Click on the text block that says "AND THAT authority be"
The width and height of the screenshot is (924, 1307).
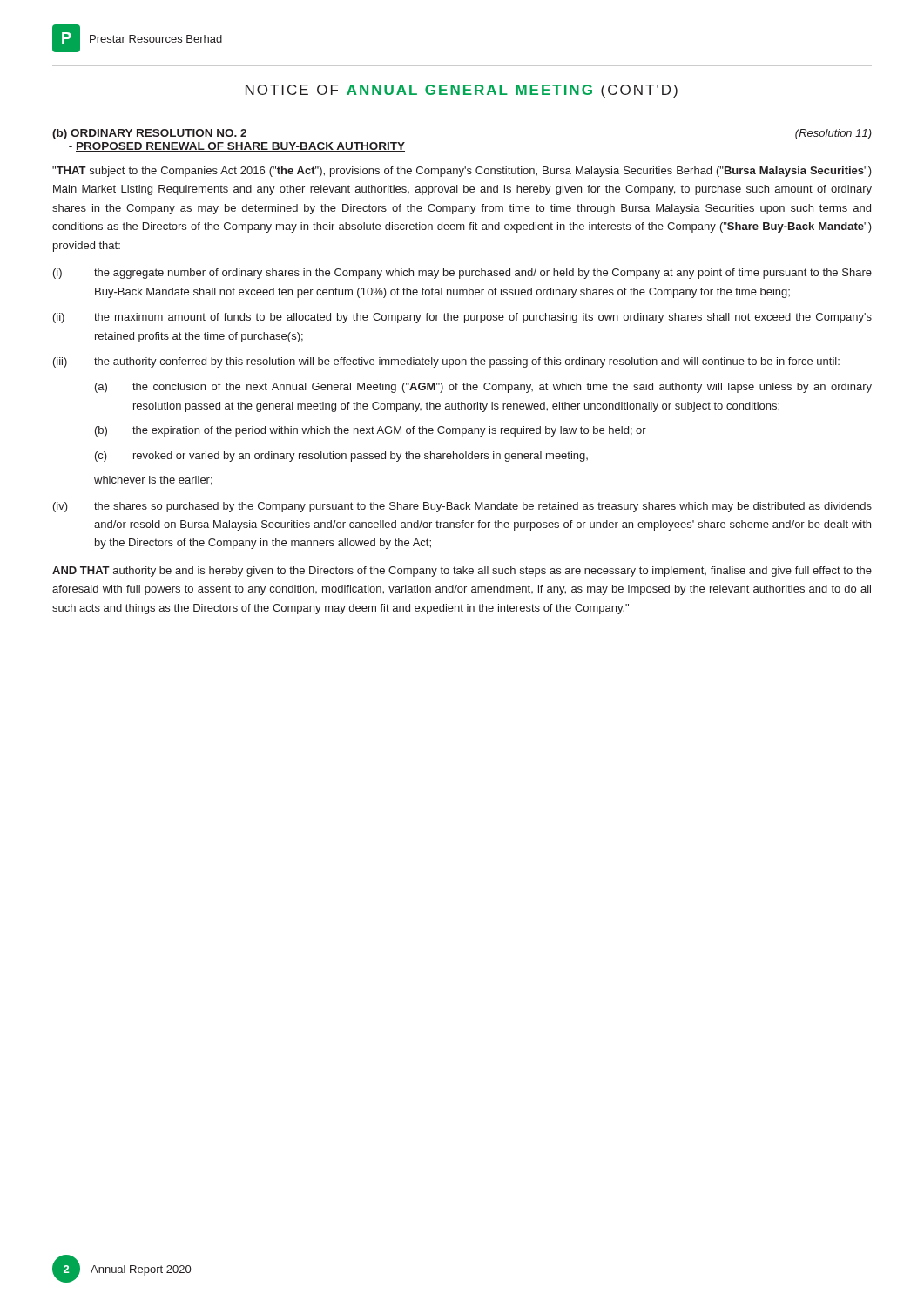coord(462,589)
